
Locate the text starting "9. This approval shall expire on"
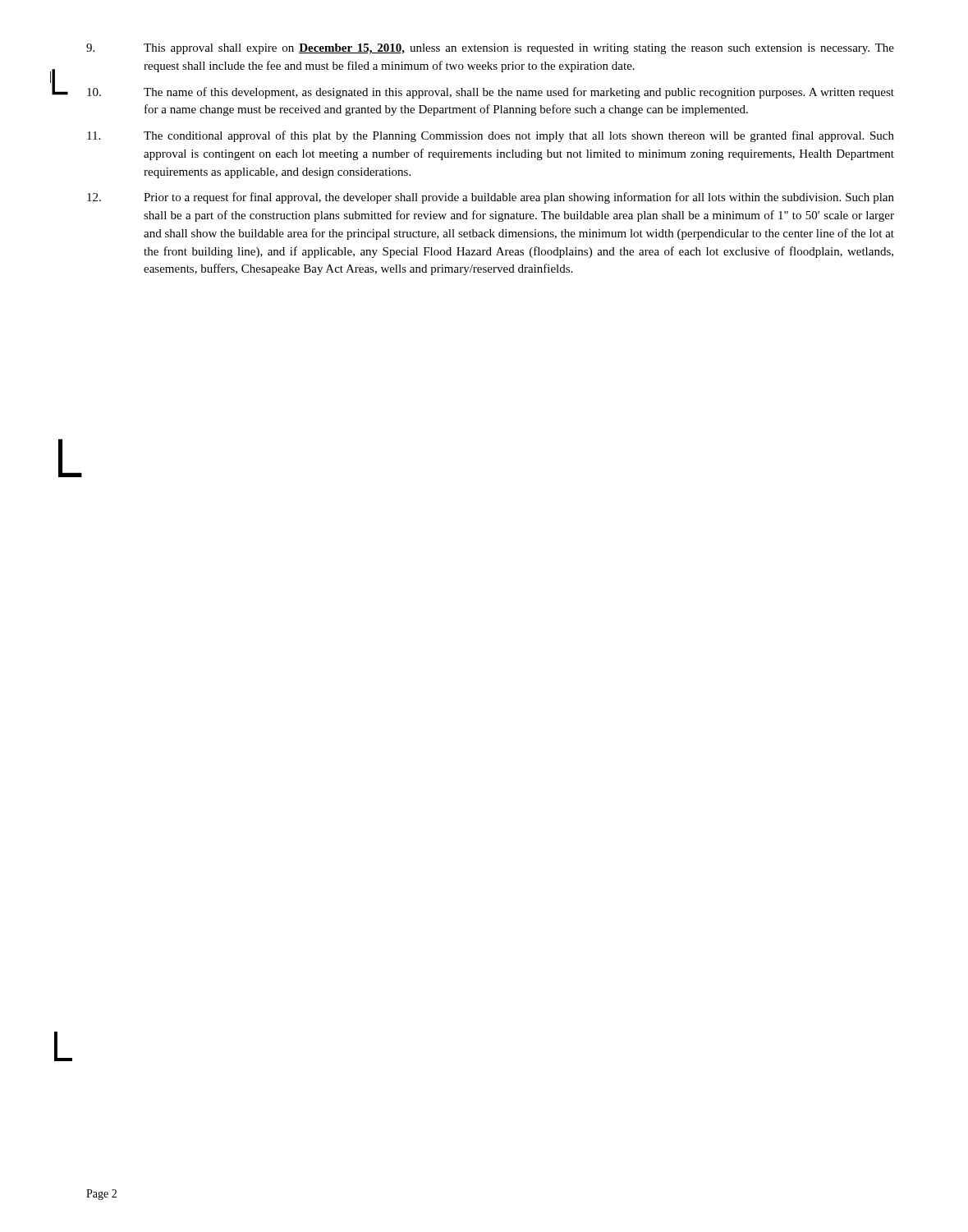point(490,57)
